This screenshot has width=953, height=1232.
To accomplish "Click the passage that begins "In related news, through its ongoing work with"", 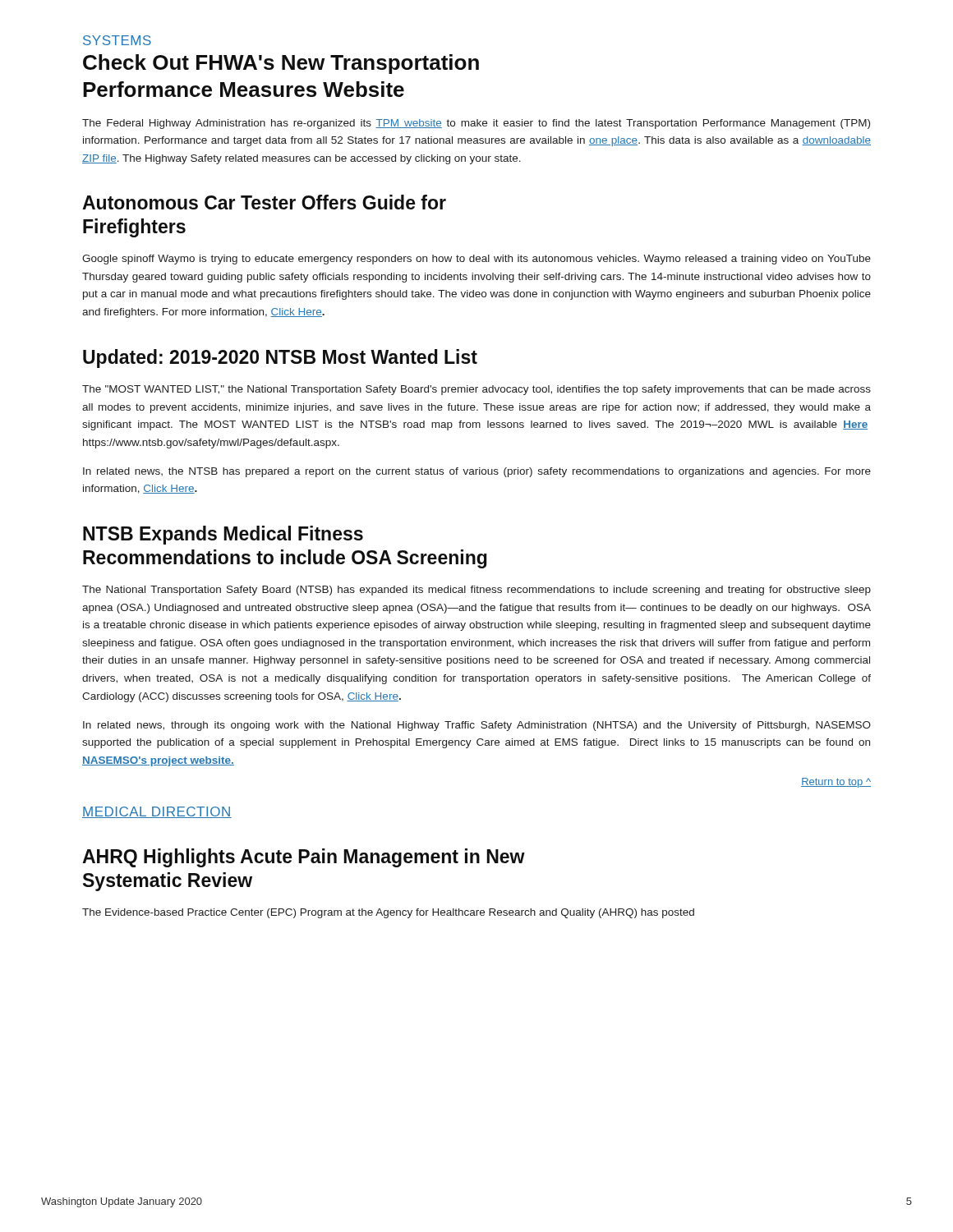I will [476, 743].
